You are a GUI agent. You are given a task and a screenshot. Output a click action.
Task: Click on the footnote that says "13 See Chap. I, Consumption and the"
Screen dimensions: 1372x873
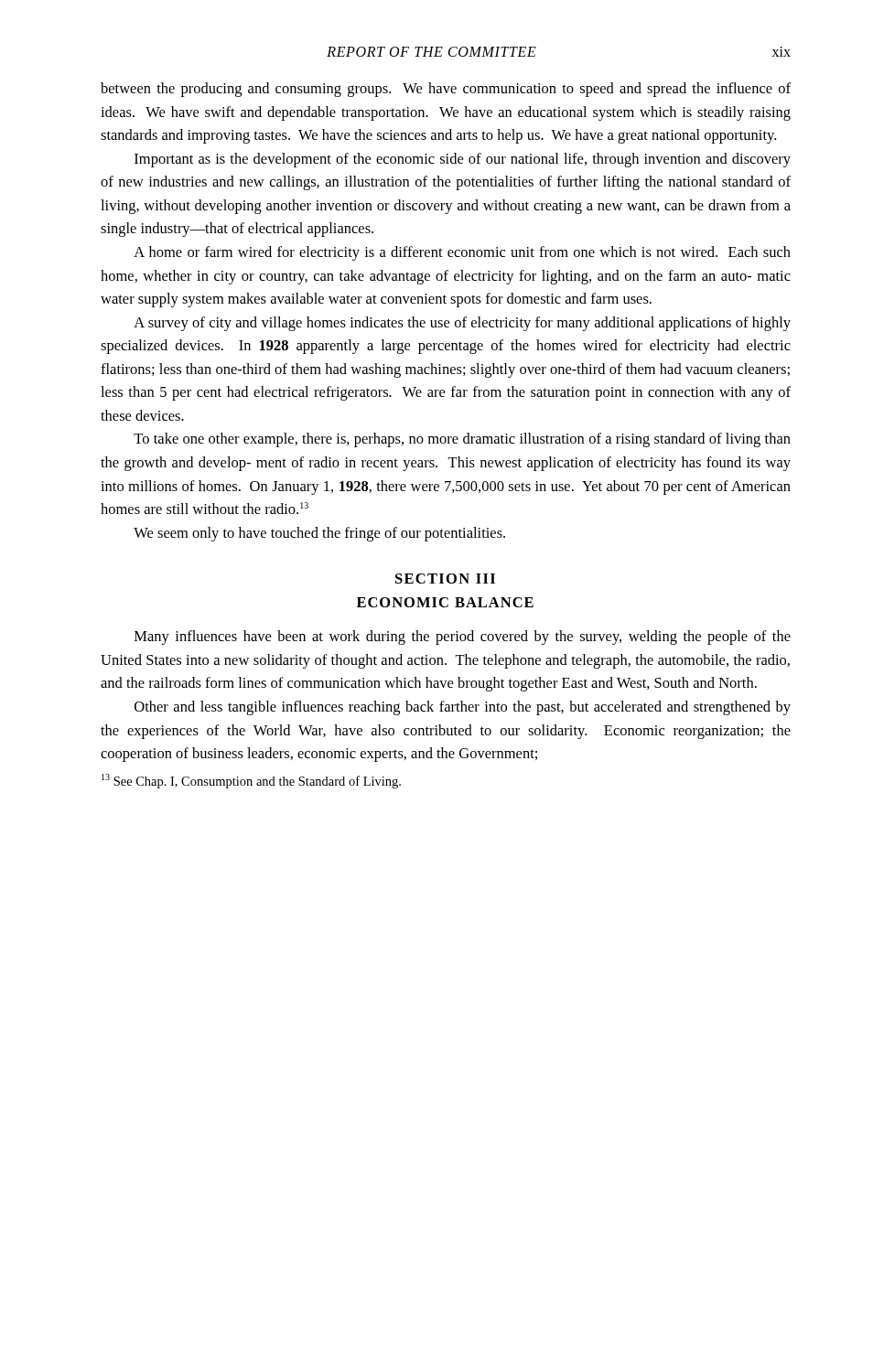point(251,780)
